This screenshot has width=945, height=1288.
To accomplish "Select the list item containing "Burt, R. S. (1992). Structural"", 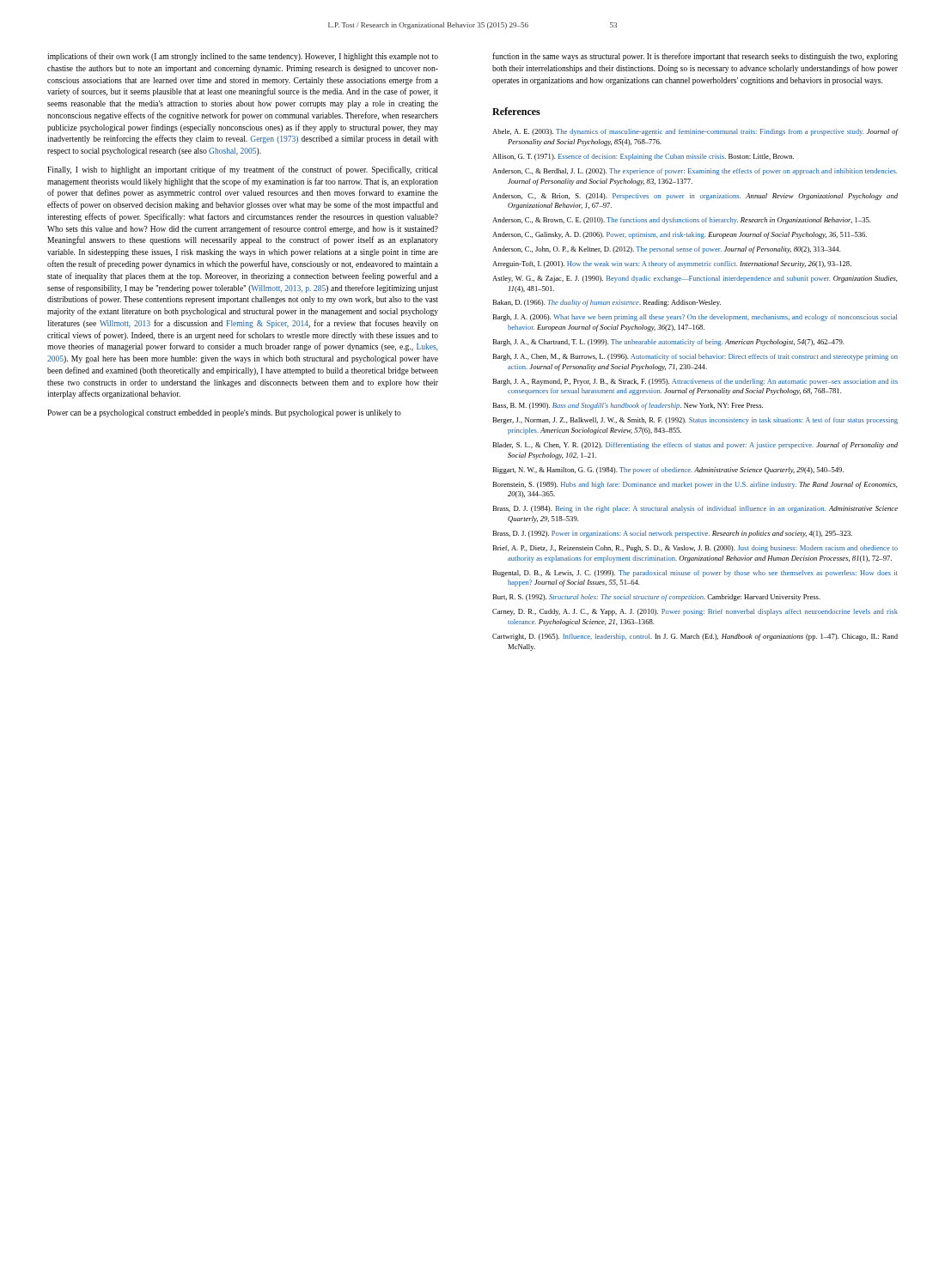I will tap(656, 597).
